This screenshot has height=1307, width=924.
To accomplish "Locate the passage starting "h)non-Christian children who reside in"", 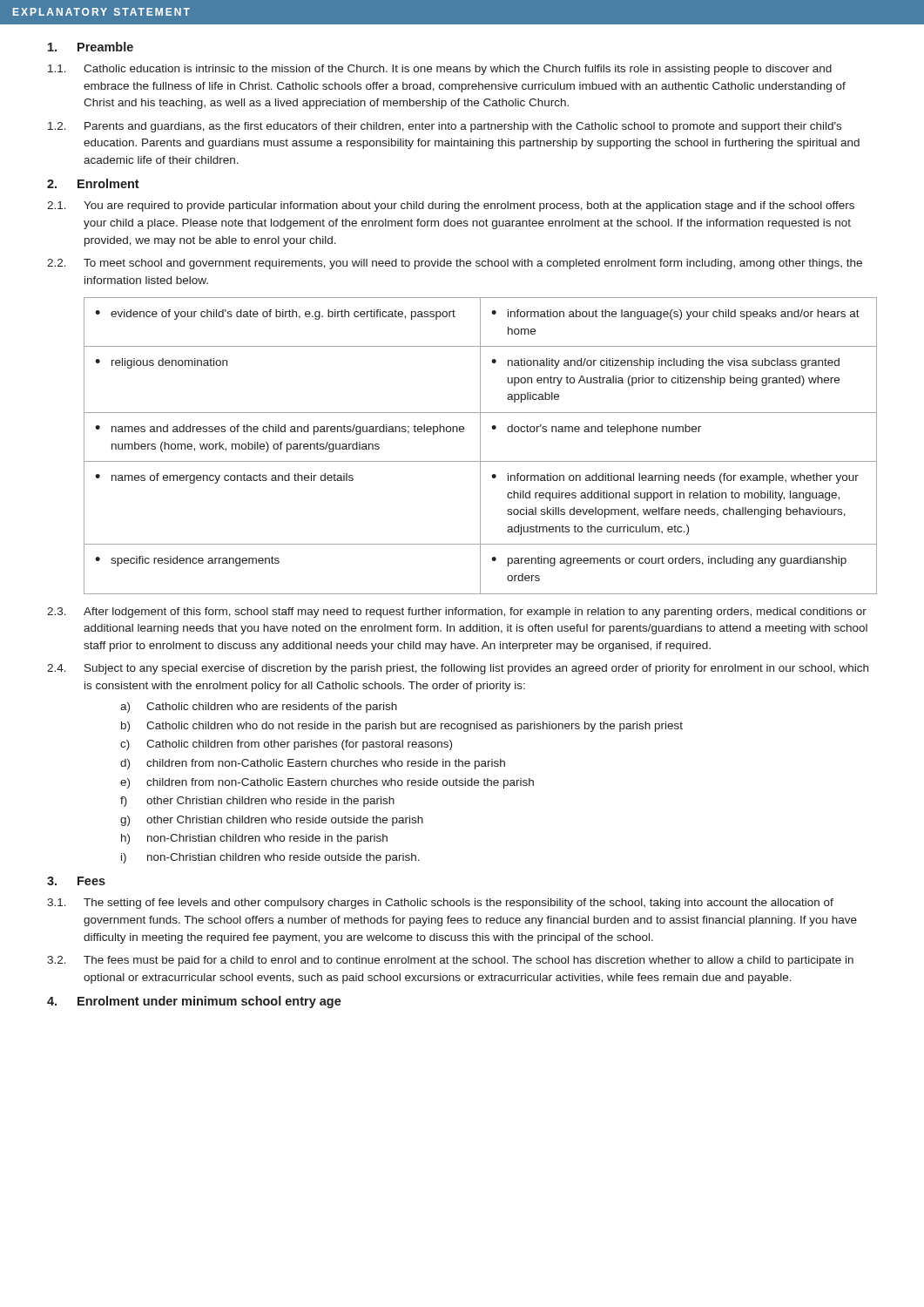I will coord(254,838).
